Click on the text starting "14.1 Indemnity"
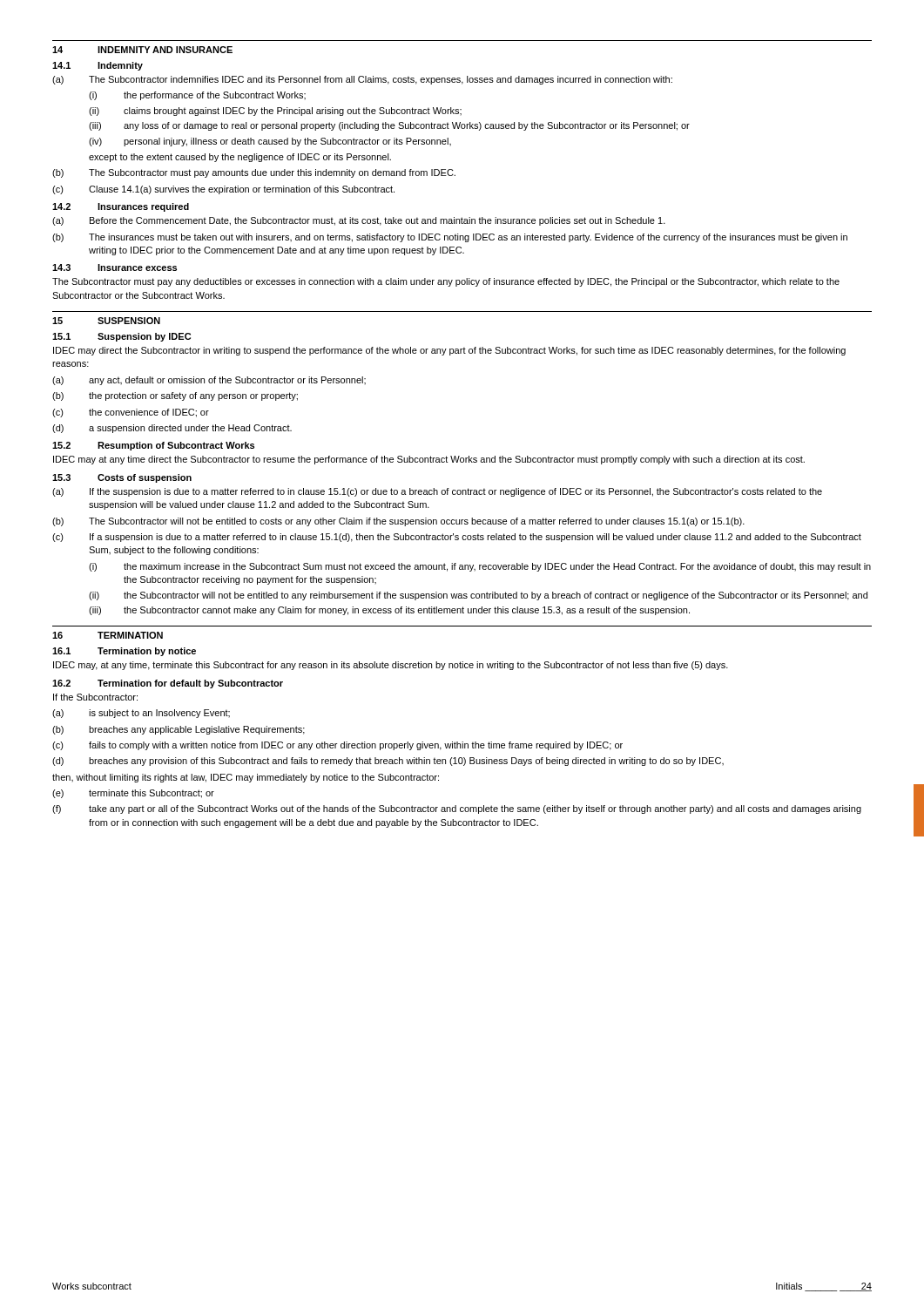Image resolution: width=924 pixels, height=1307 pixels. (98, 65)
